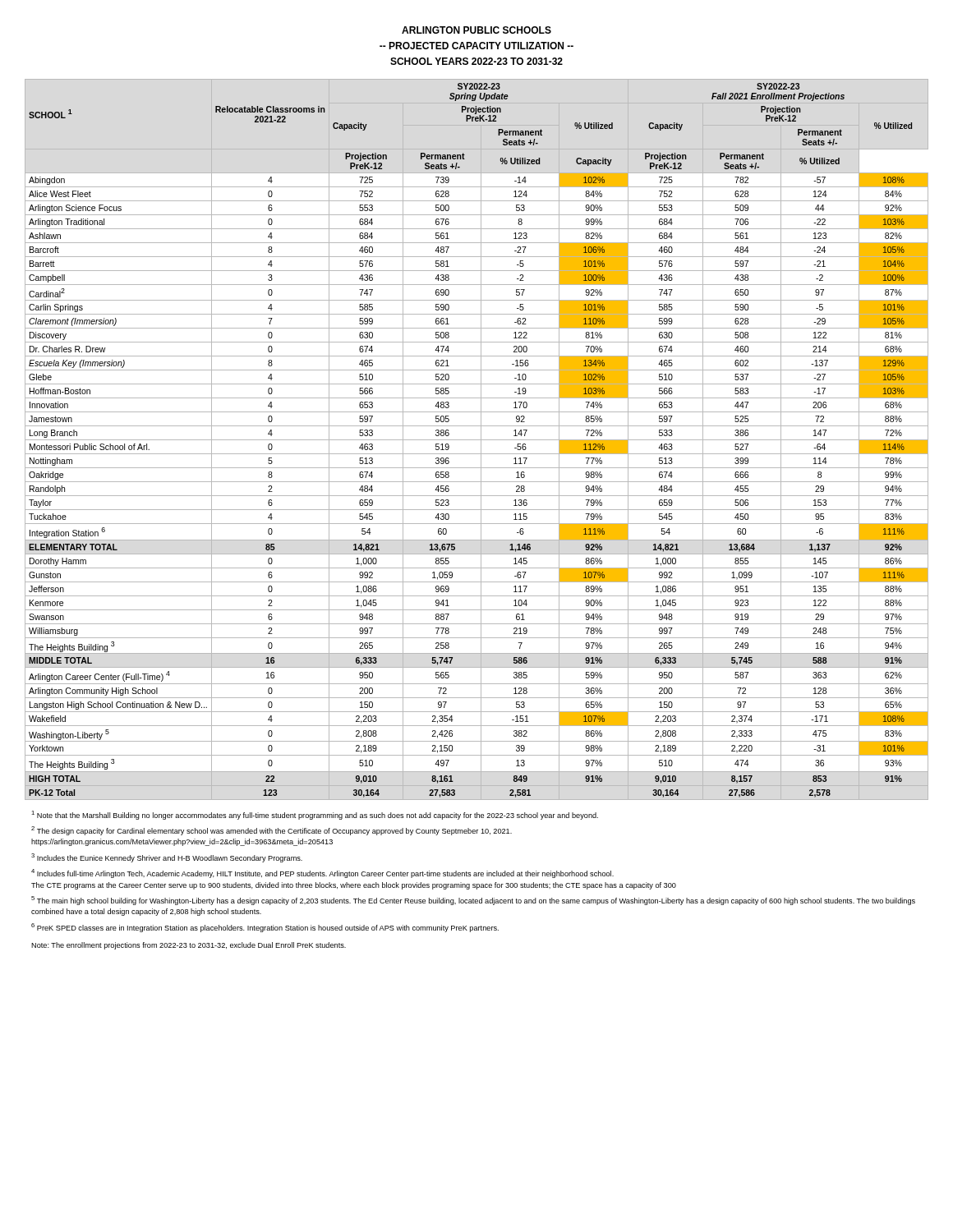
Task: Navigate to the text block starting "6 PreK SPED classes are in"
Action: pyautogui.click(x=265, y=927)
